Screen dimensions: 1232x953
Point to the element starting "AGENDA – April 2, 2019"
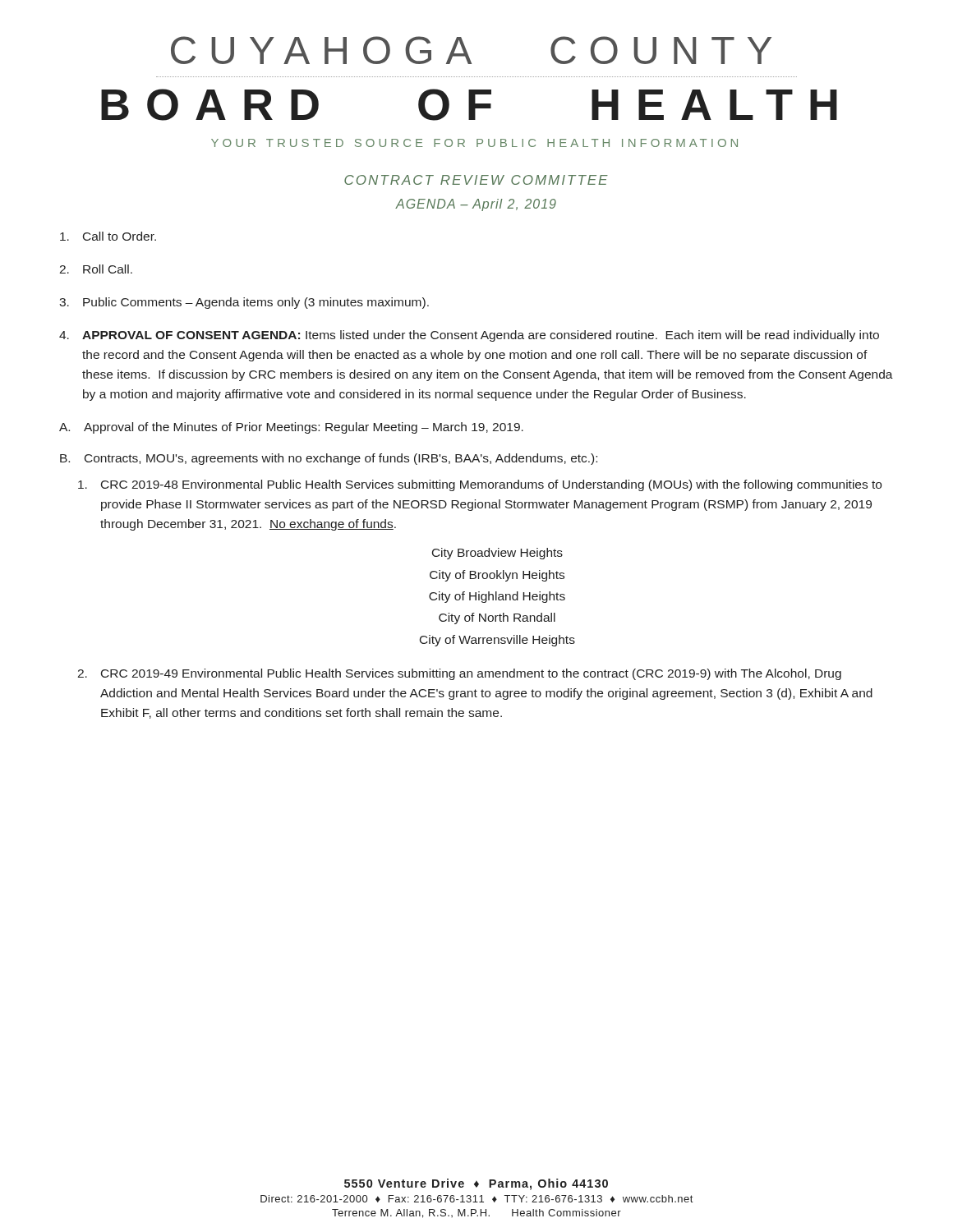[476, 204]
